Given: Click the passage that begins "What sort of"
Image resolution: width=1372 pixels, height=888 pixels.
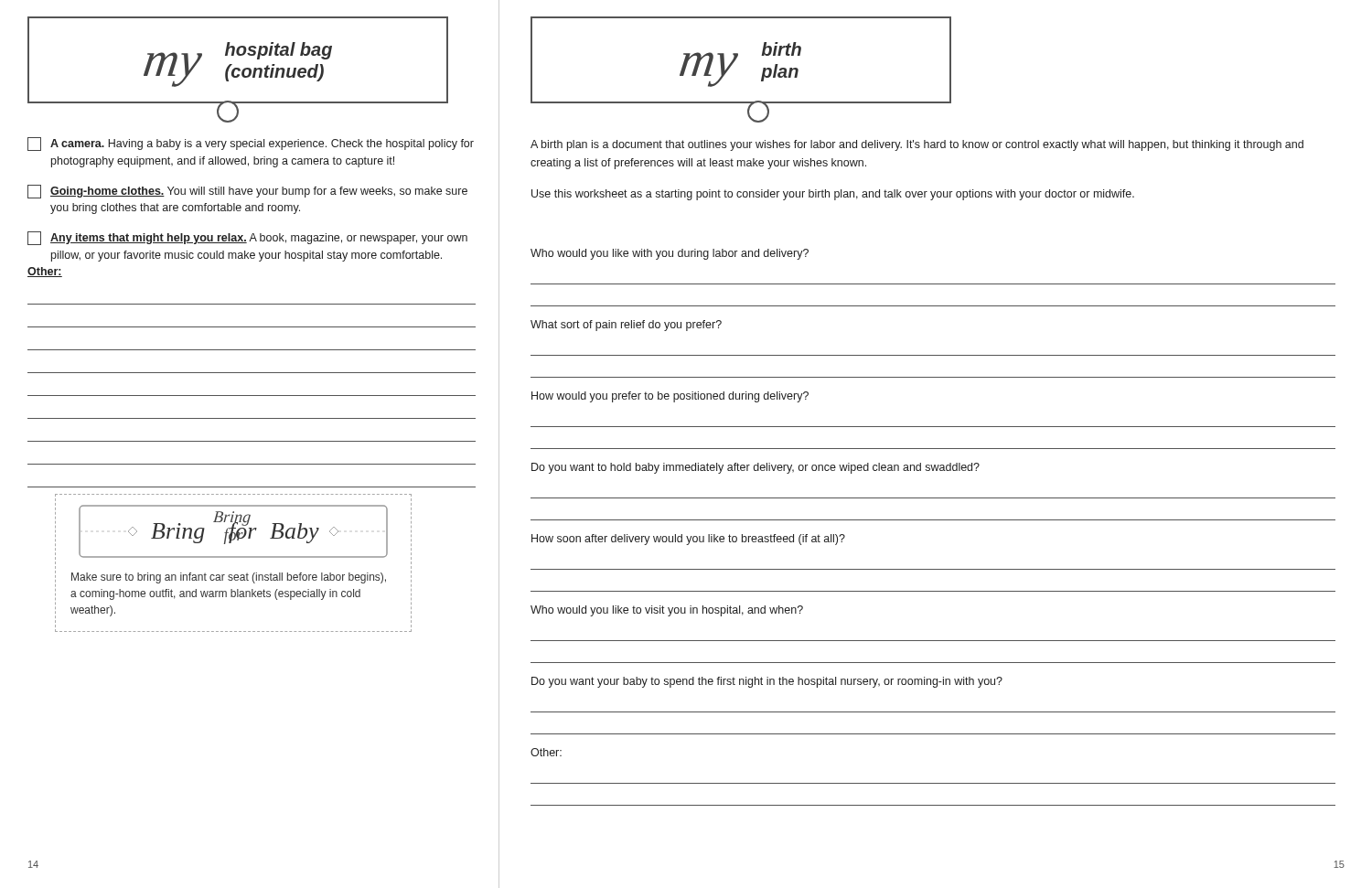Looking at the screenshot, I should 933,352.
